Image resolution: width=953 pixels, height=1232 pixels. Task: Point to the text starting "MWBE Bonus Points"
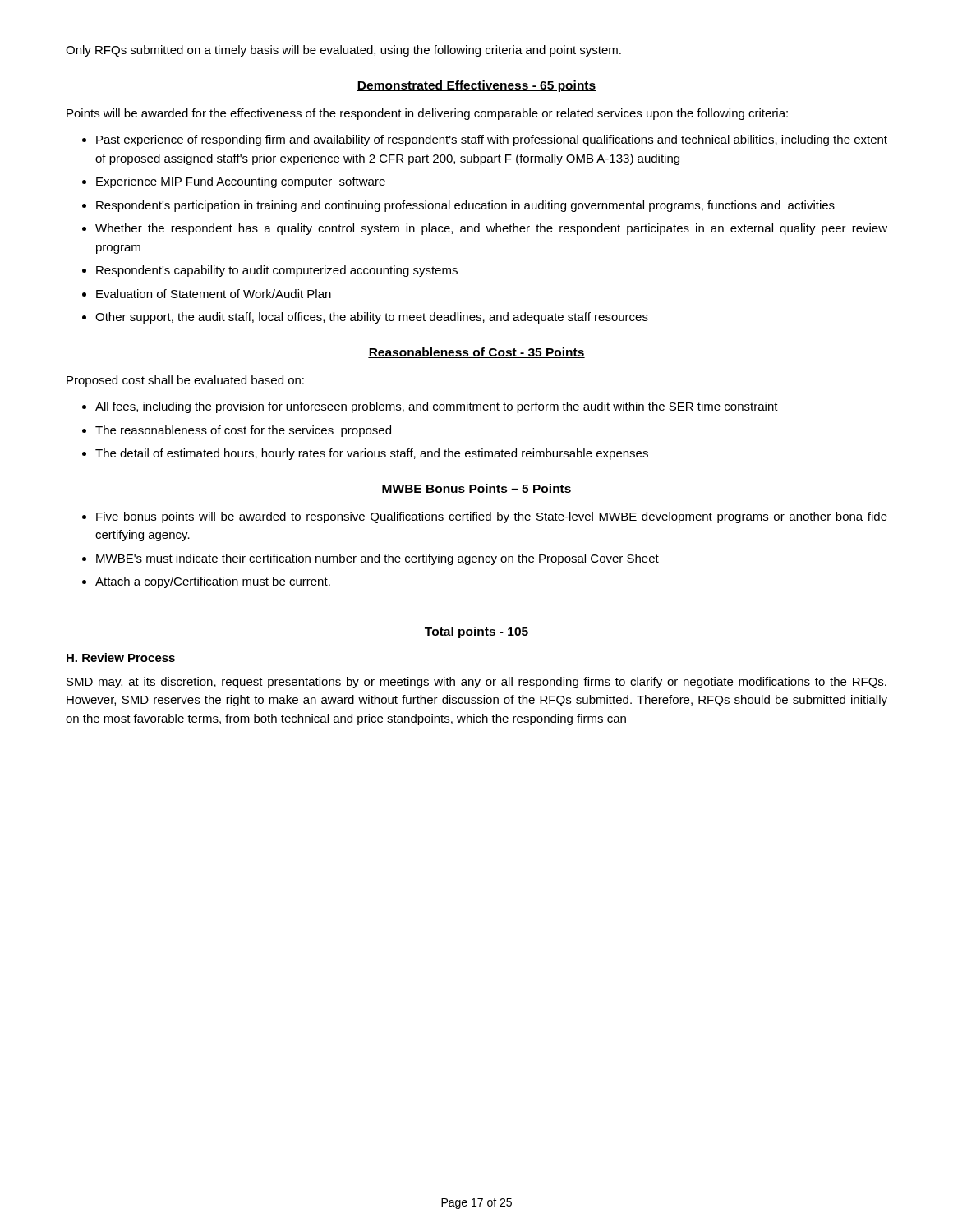[476, 488]
